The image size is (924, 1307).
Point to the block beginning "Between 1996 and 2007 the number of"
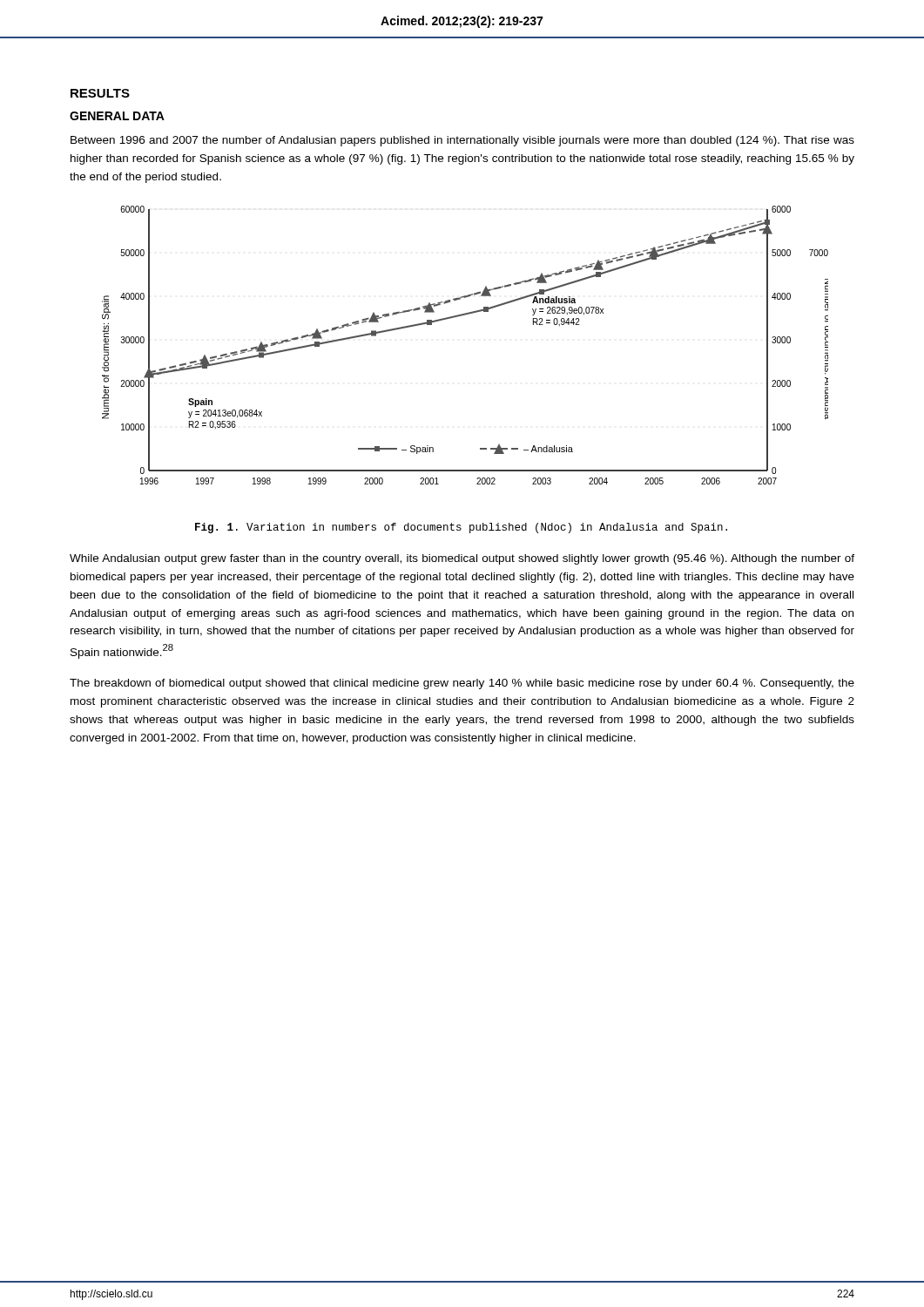point(462,158)
